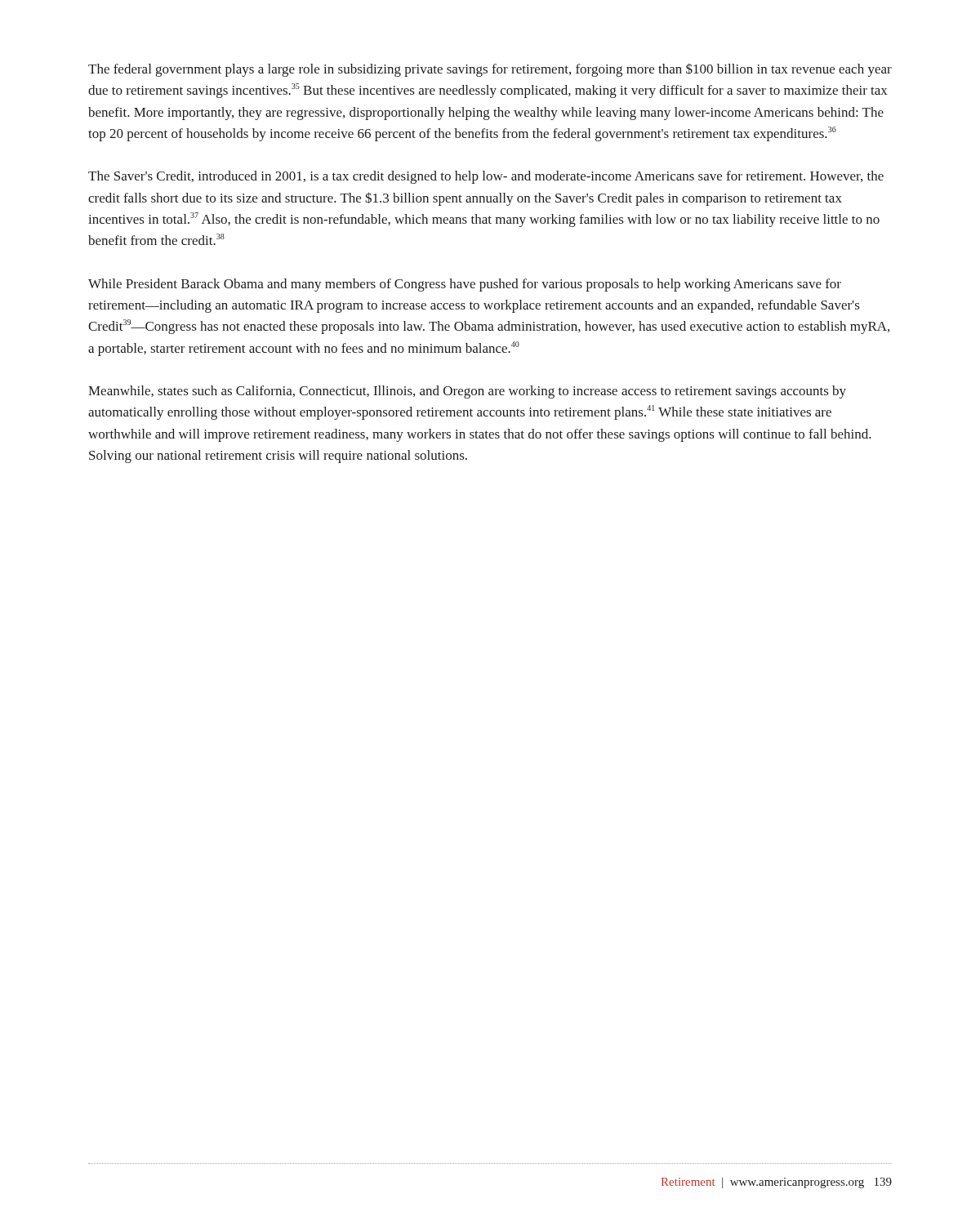Click on the text block with the text "The federal government plays a large role in"
Viewport: 980px width, 1225px height.
pos(490,101)
